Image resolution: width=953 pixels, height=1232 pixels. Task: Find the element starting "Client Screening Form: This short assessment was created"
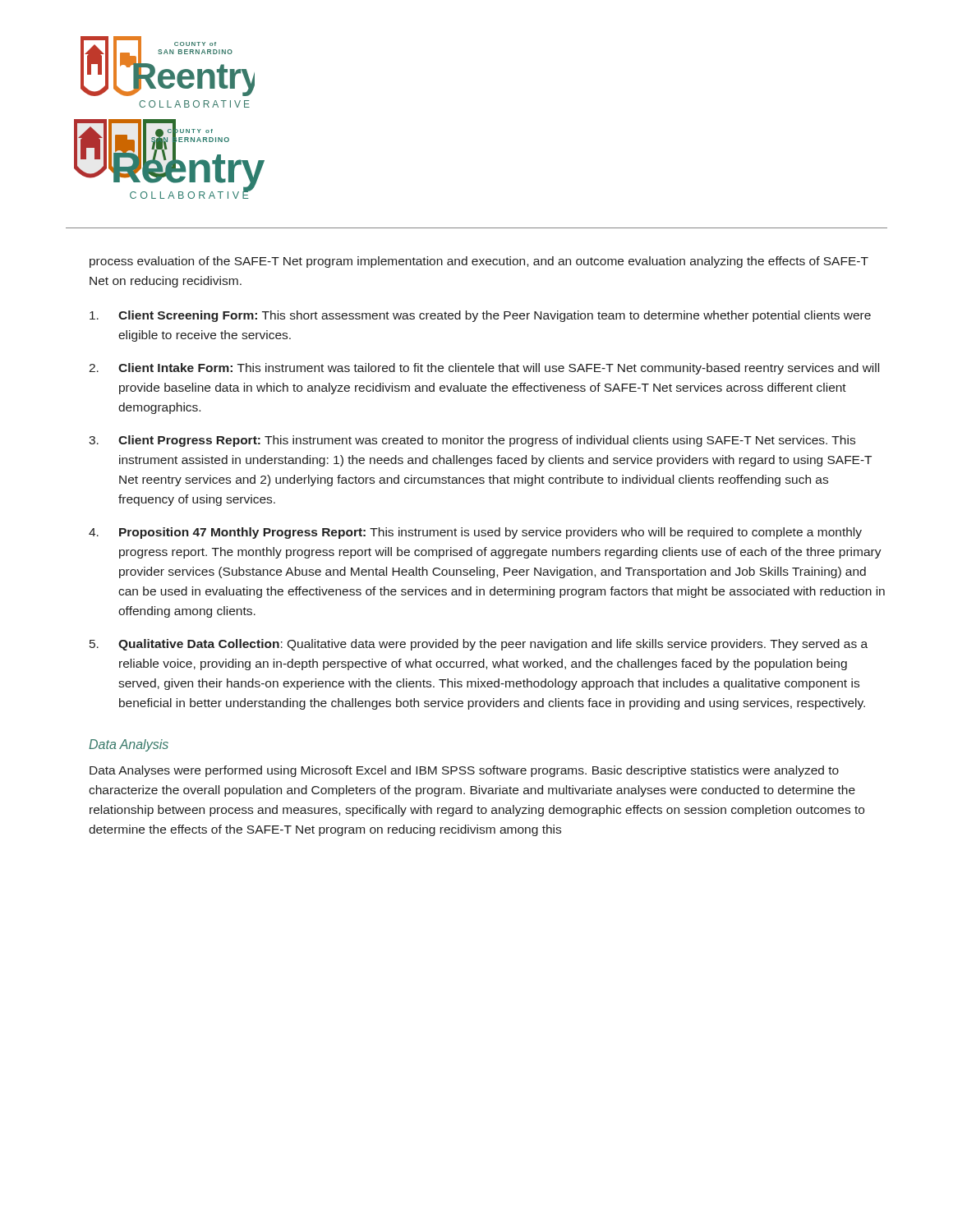[488, 325]
